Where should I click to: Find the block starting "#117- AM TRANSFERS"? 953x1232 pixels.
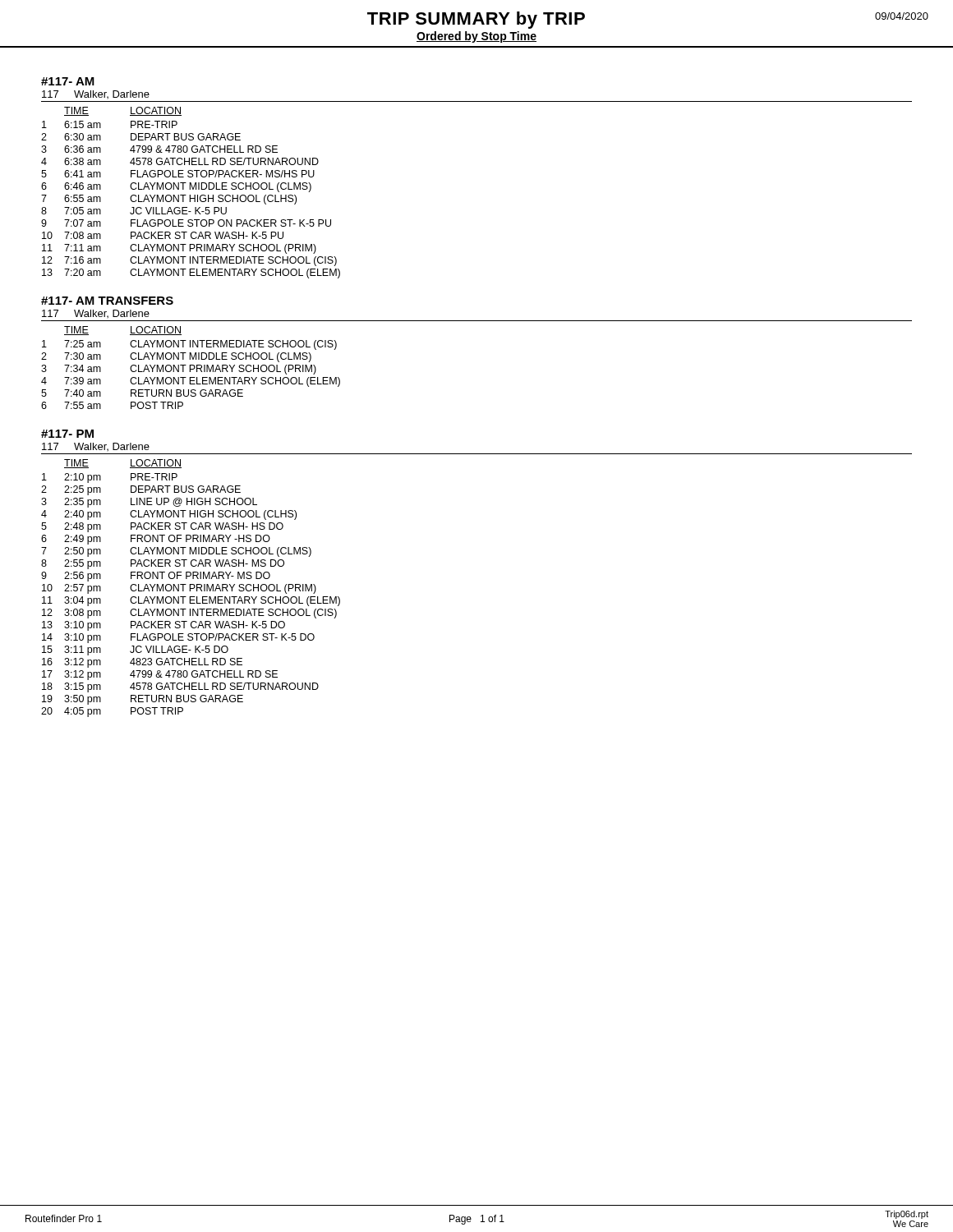click(x=107, y=300)
